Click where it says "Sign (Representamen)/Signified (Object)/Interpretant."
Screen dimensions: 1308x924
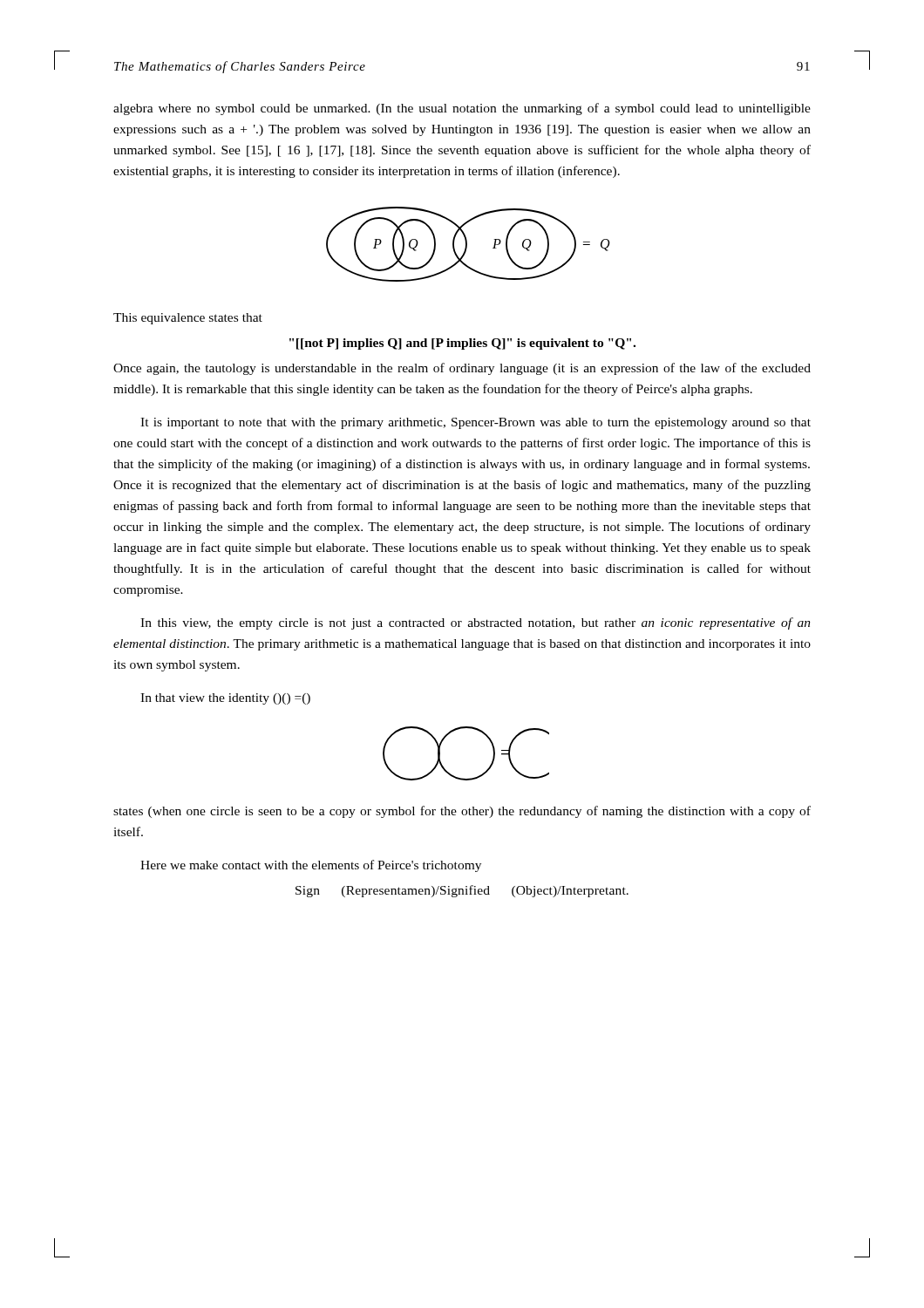click(x=462, y=890)
